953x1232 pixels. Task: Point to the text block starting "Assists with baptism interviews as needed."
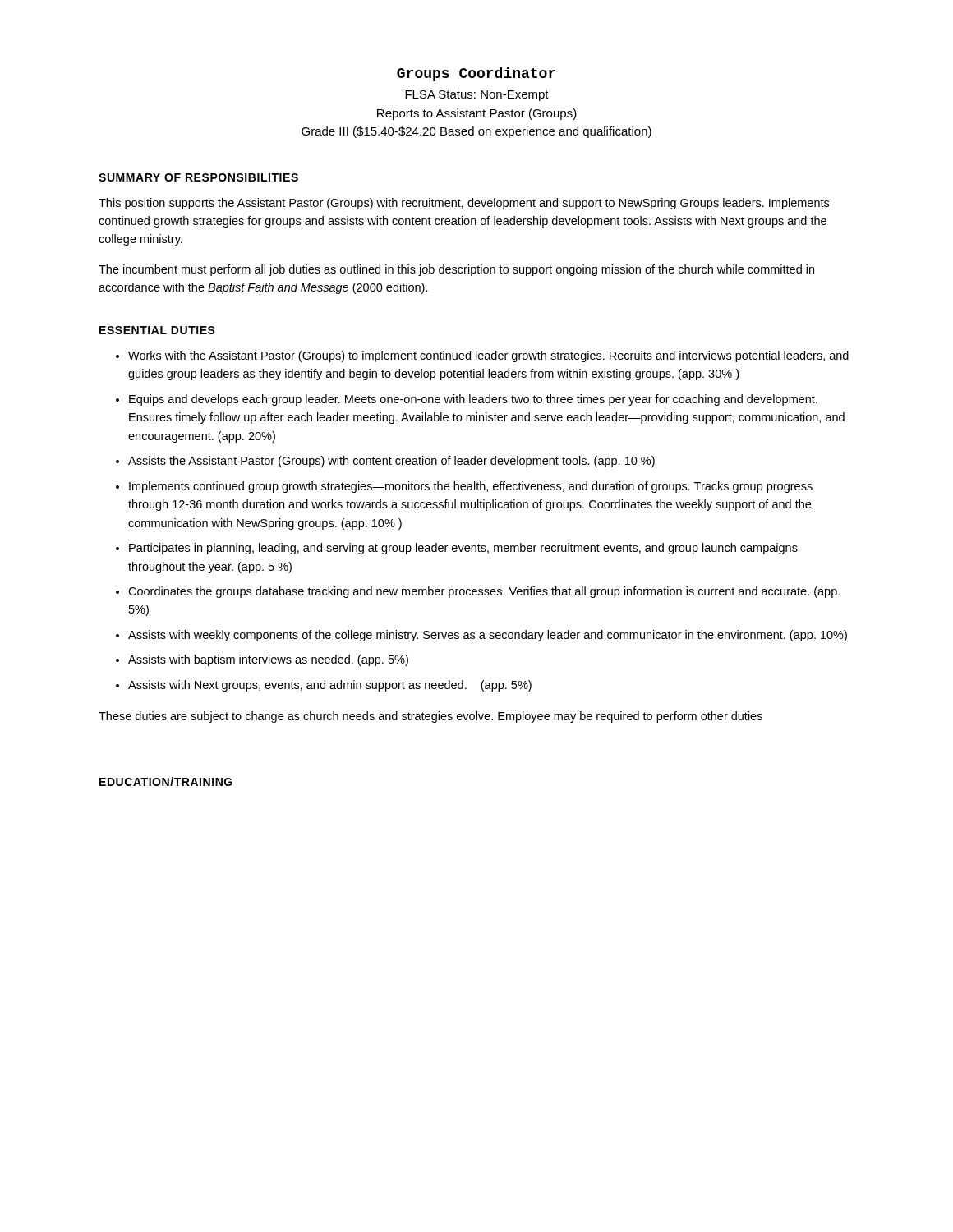(x=269, y=660)
